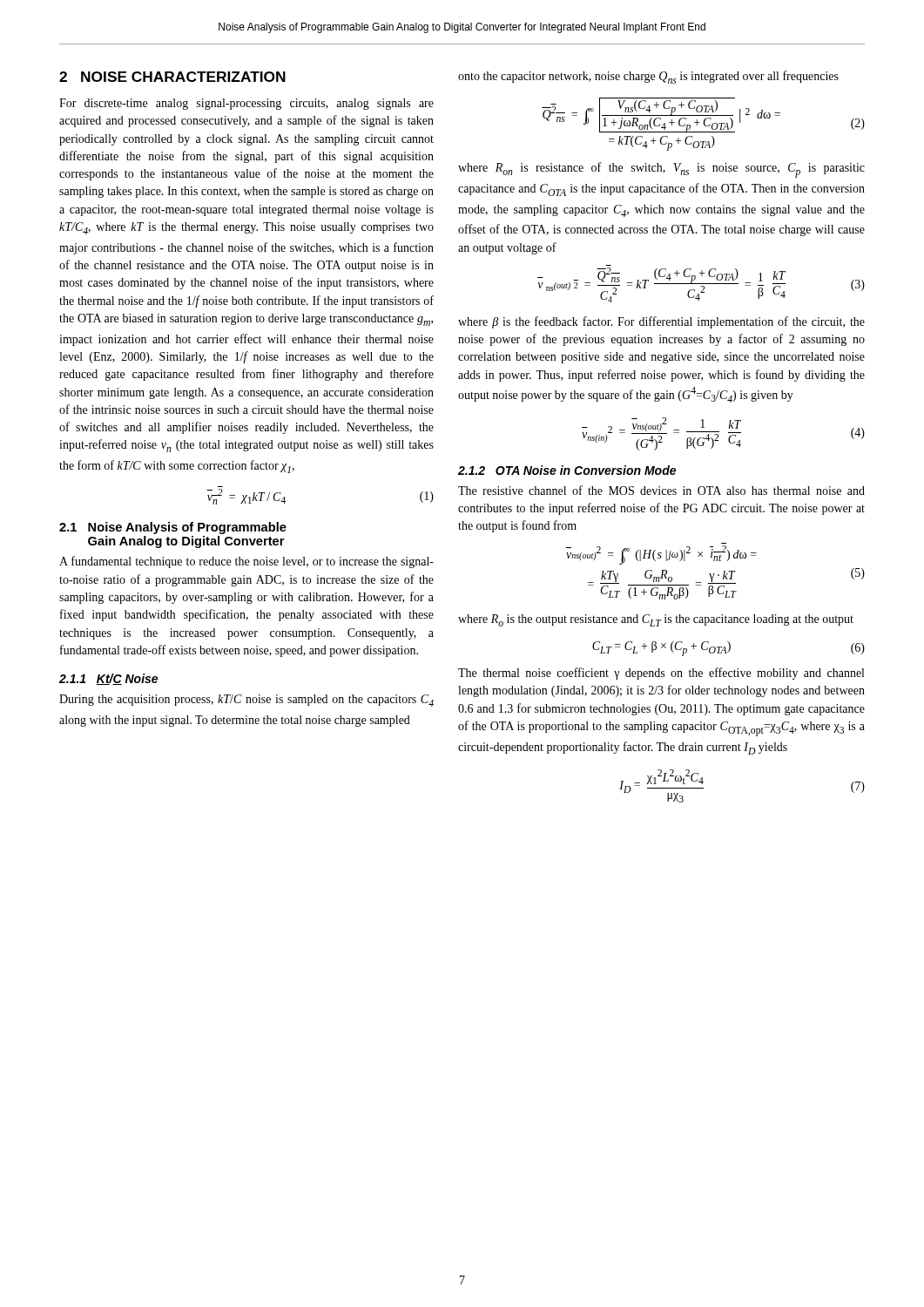
Task: Find the formula with the text "ID = χ12L2ωt2C4 μχ3 (7)"
Action: pyautogui.click(x=675, y=788)
